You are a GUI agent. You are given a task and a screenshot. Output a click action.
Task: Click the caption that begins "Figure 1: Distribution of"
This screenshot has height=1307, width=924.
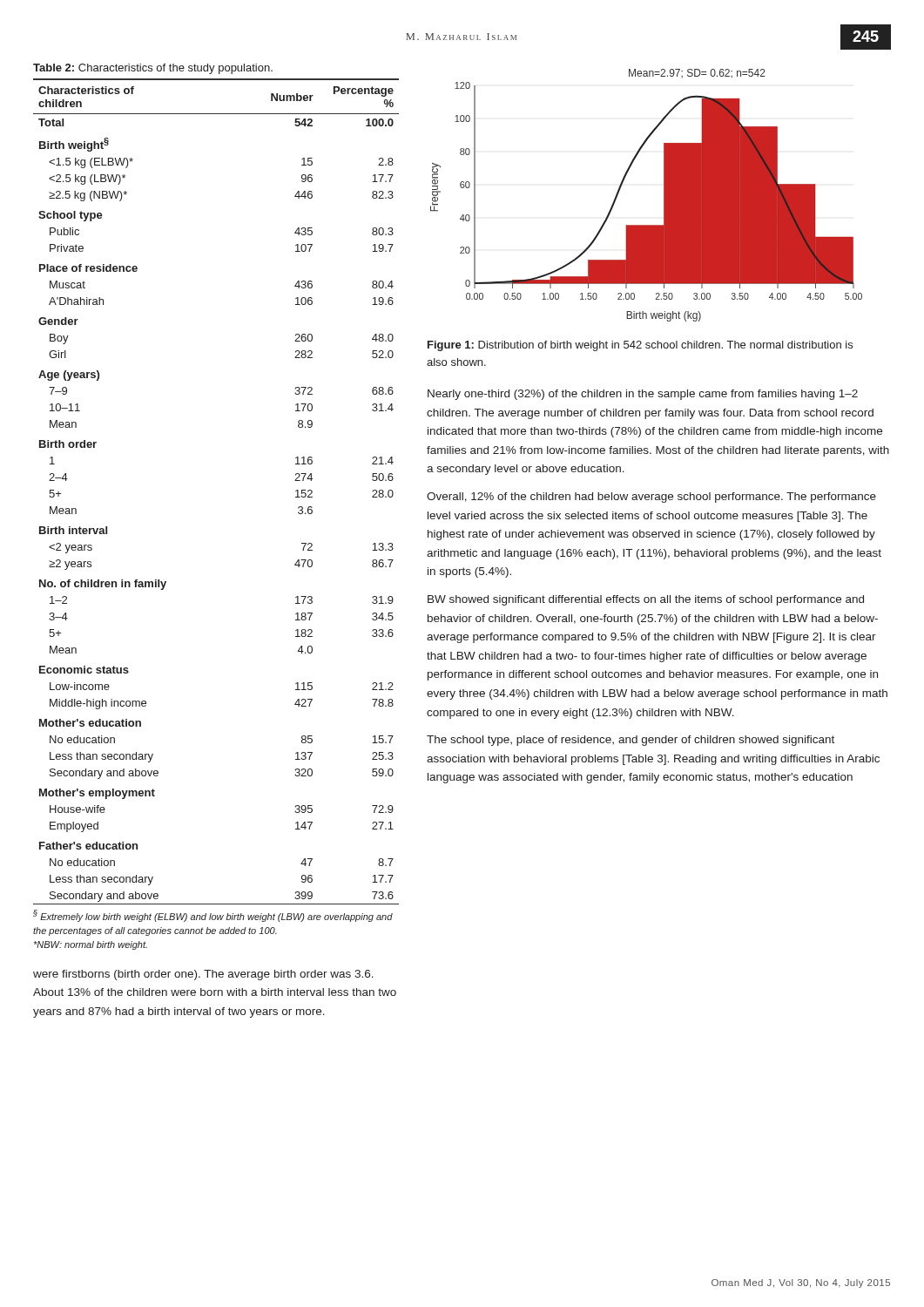click(640, 353)
